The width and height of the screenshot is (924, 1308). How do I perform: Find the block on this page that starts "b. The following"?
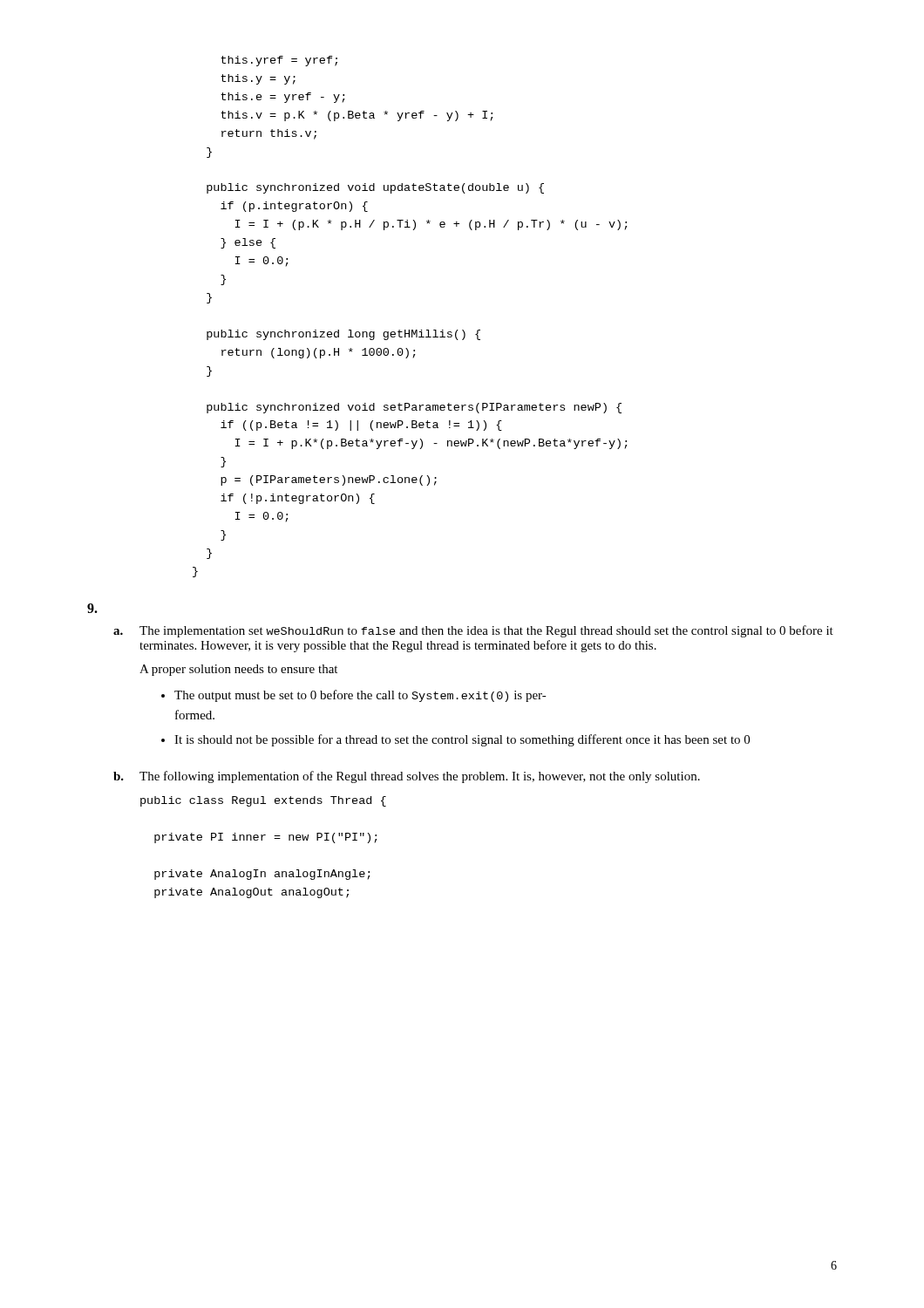pos(407,777)
